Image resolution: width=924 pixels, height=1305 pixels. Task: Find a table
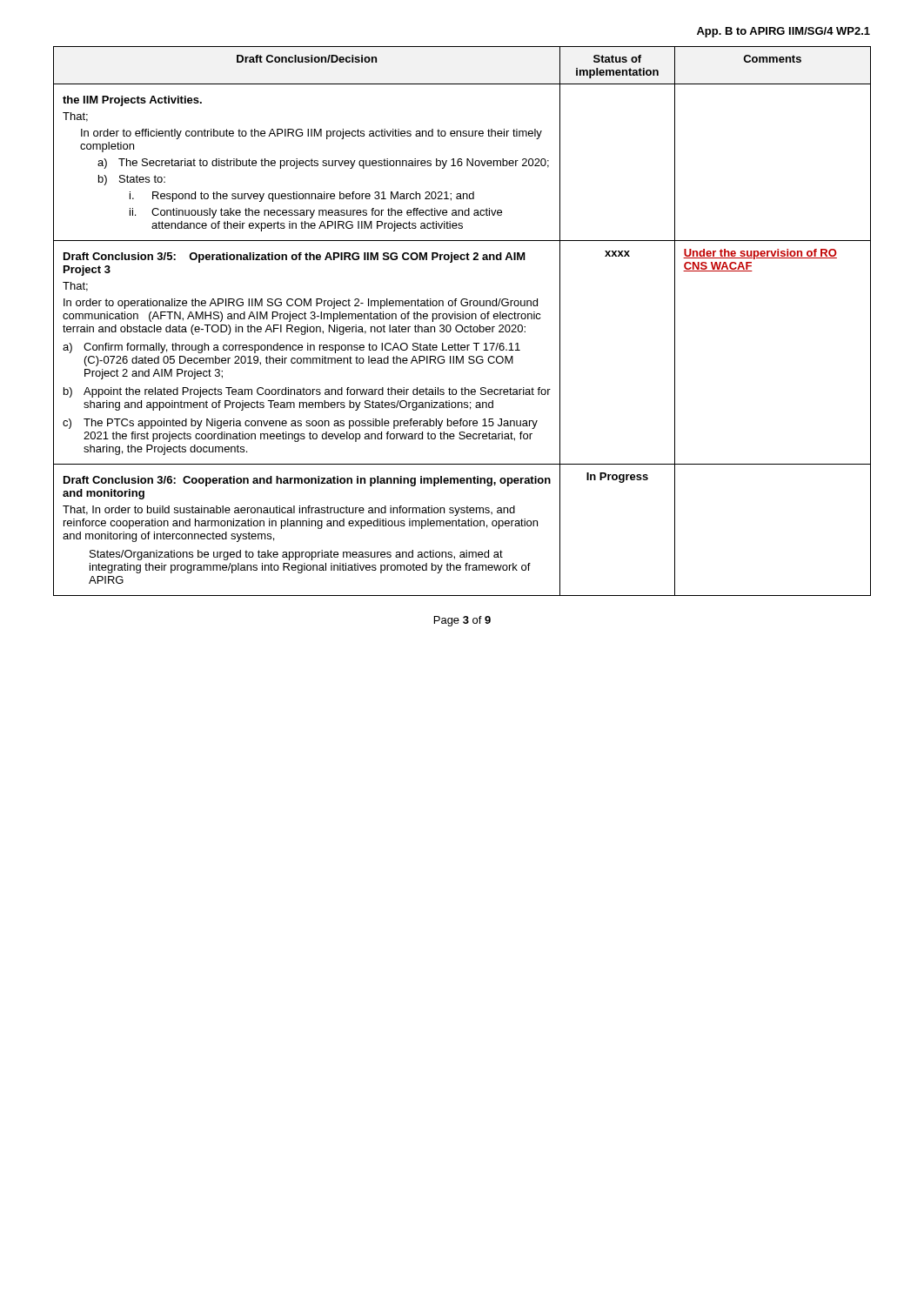pyautogui.click(x=462, y=321)
